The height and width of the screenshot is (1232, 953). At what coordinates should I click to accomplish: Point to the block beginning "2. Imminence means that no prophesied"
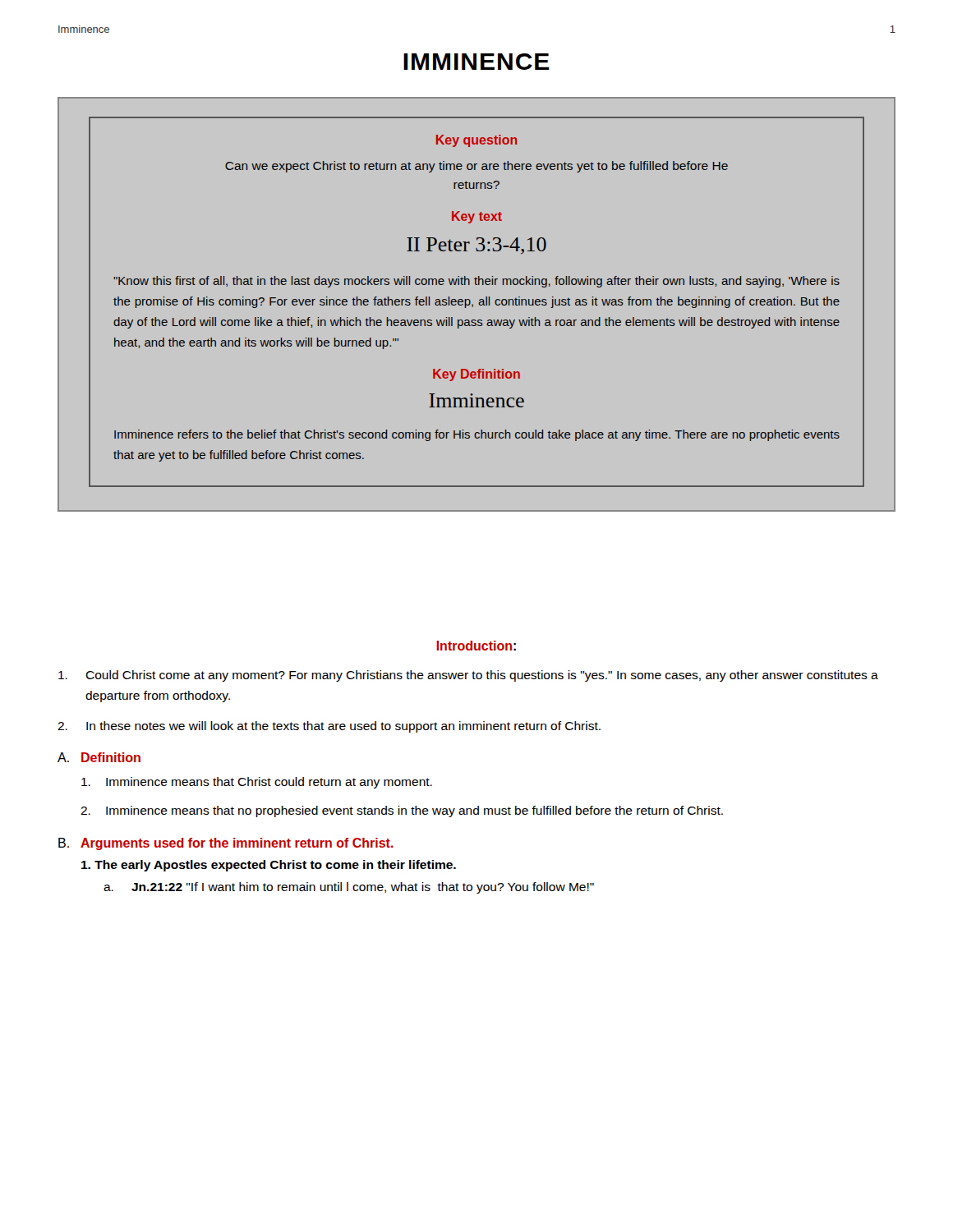(488, 811)
